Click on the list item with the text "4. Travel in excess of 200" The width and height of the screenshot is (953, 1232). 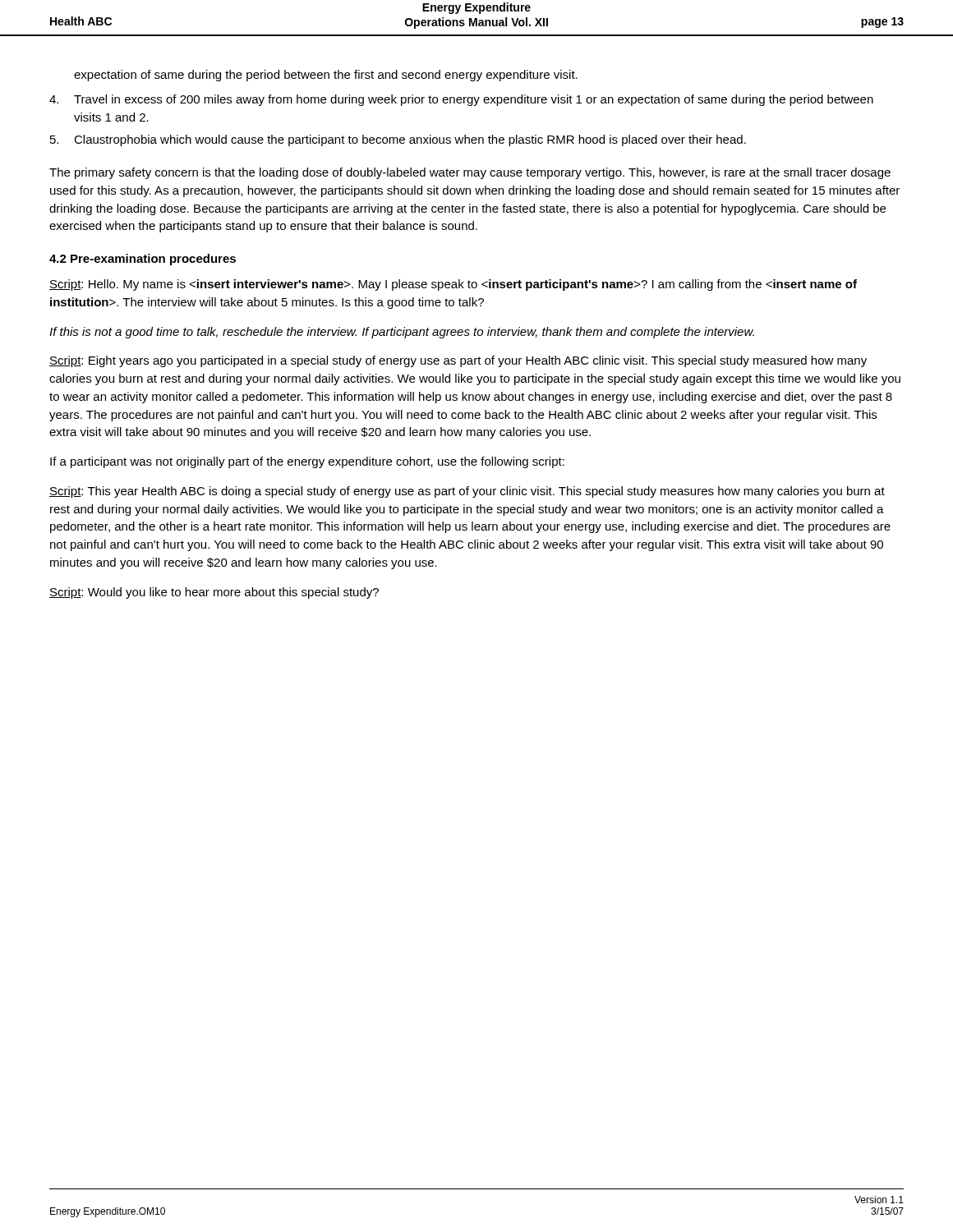[x=476, y=108]
